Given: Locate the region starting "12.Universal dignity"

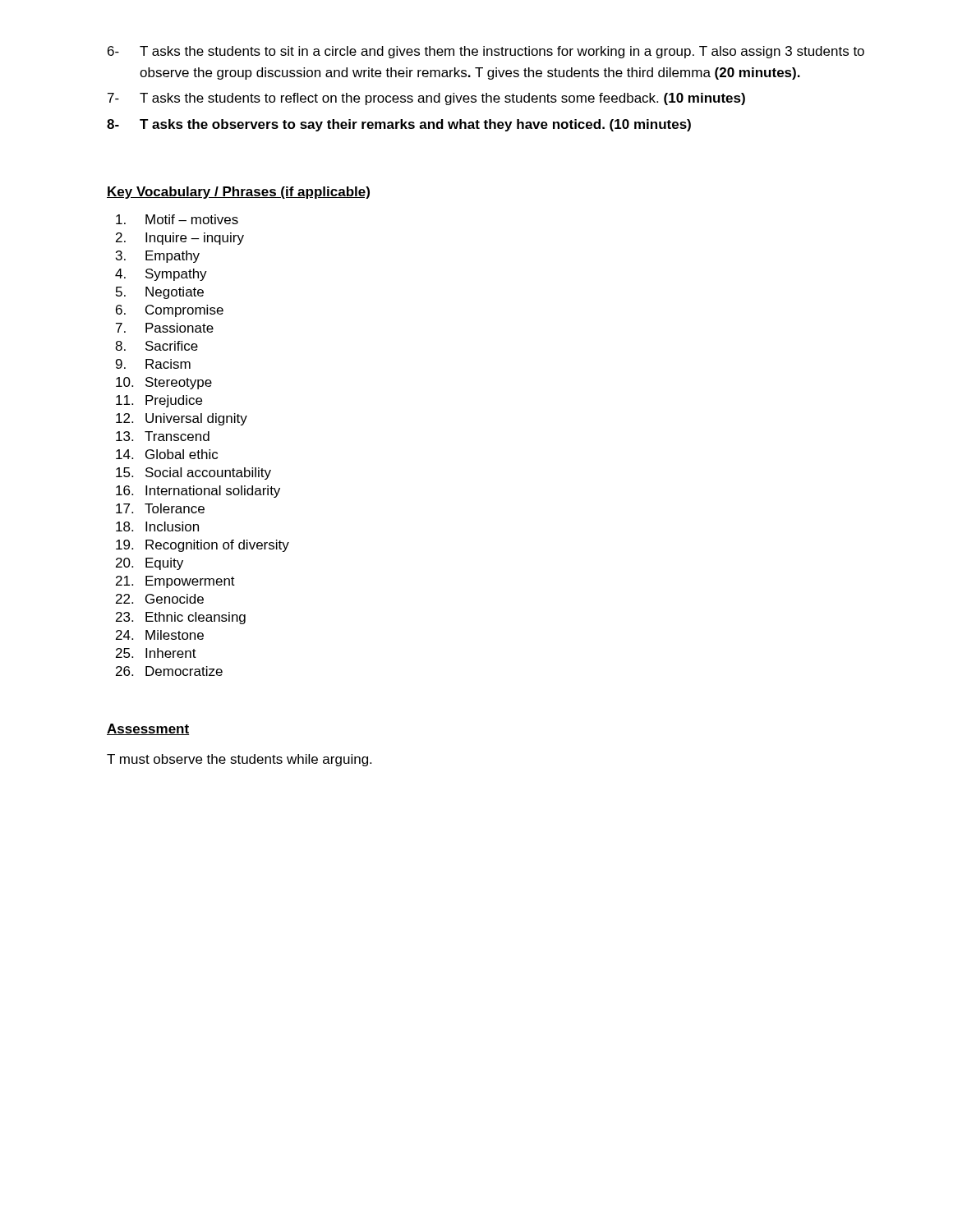Looking at the screenshot, I should click(x=182, y=419).
